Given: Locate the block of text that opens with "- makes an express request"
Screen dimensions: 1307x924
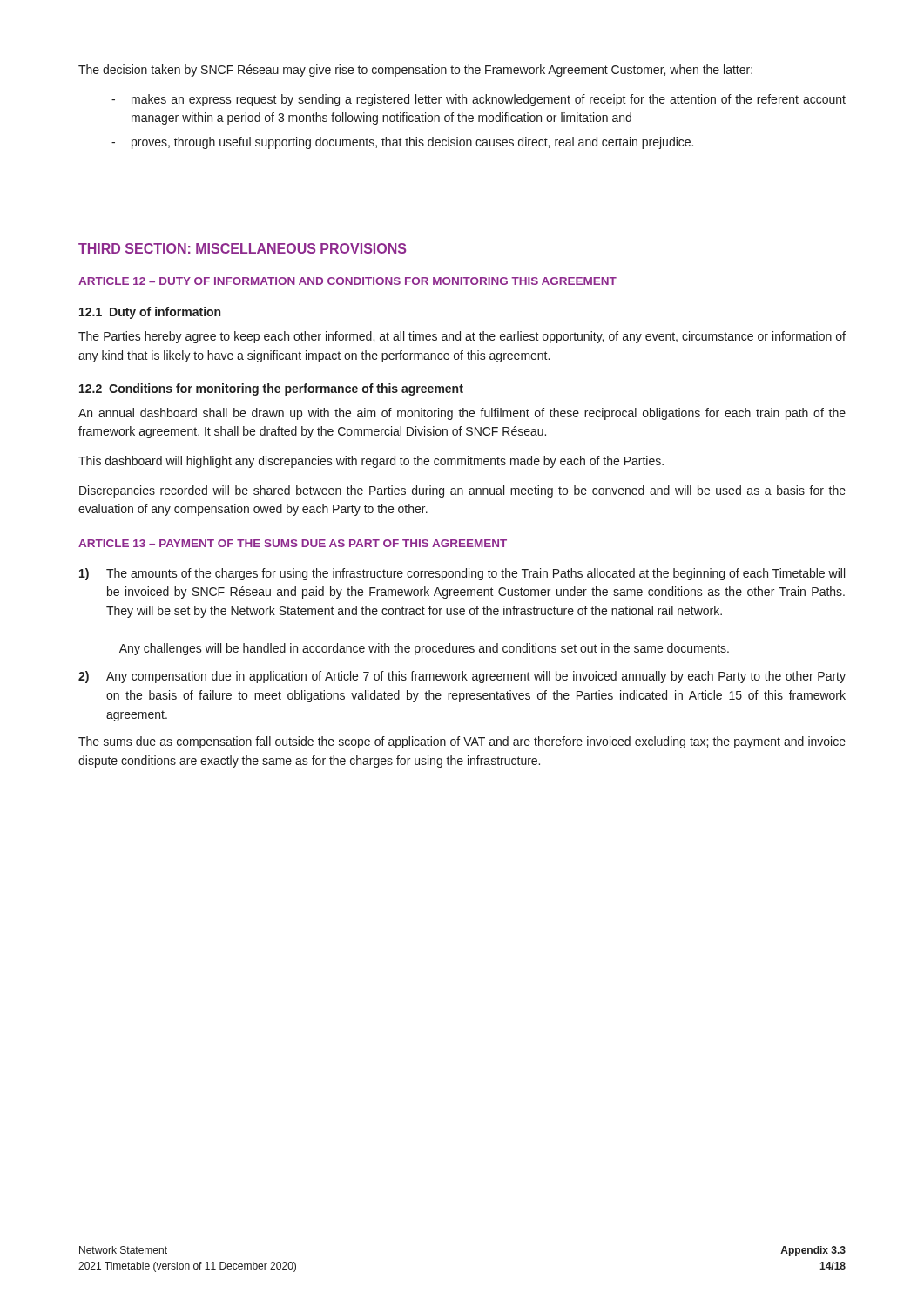Looking at the screenshot, I should click(462, 109).
